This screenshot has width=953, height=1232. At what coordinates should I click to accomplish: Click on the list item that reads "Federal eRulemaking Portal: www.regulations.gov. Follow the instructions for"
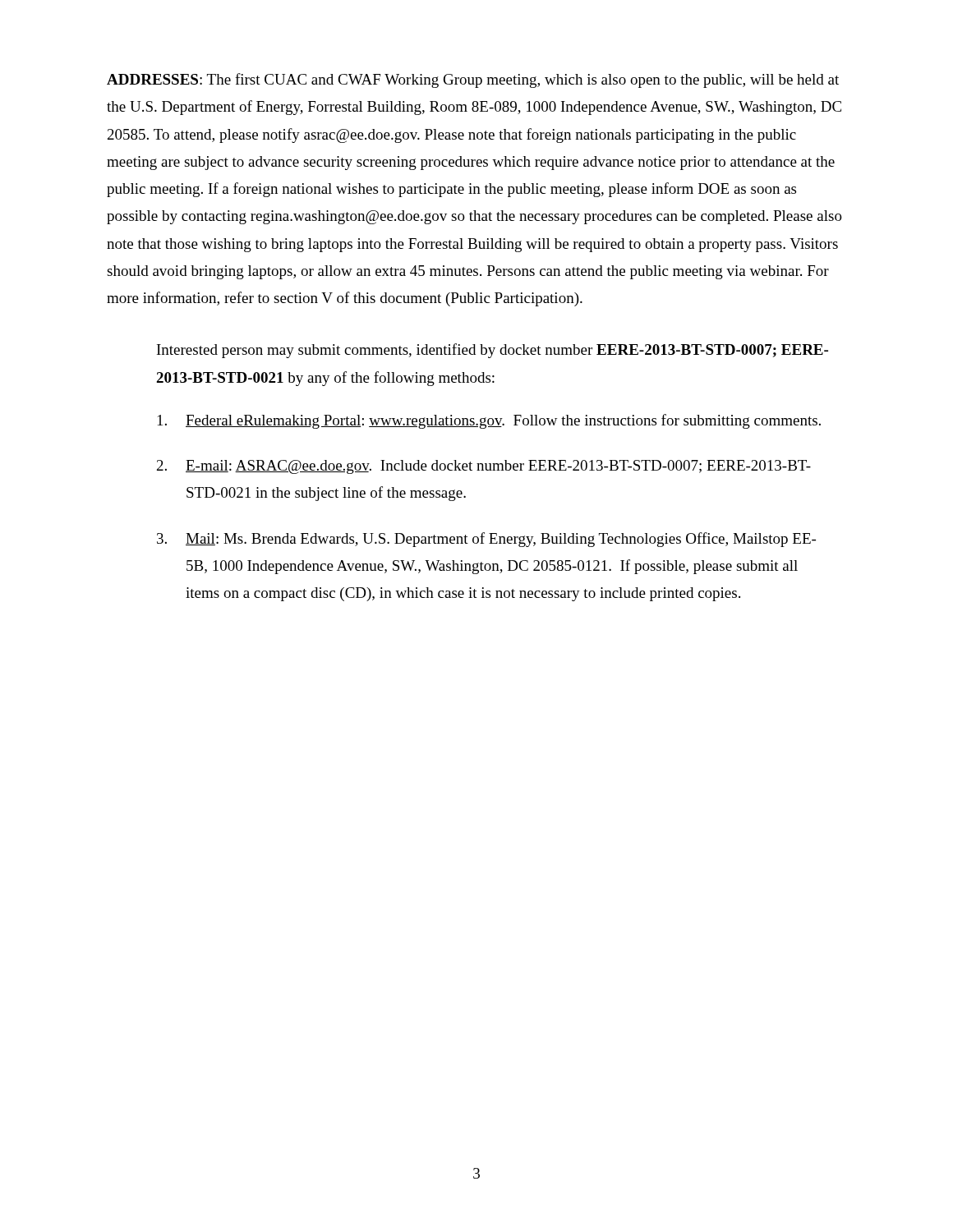pyautogui.click(x=493, y=420)
